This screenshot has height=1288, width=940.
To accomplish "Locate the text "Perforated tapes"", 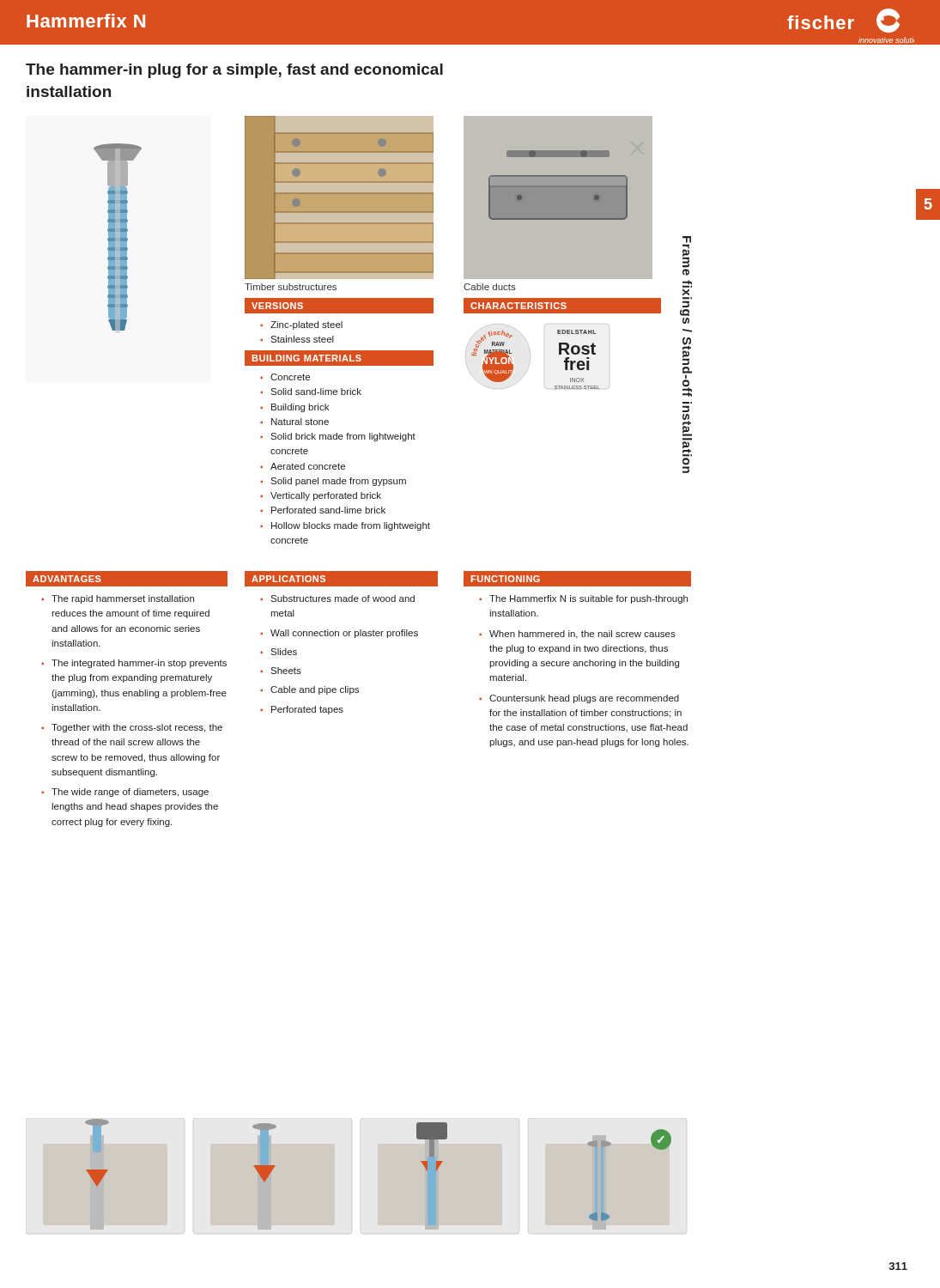I will (x=307, y=709).
